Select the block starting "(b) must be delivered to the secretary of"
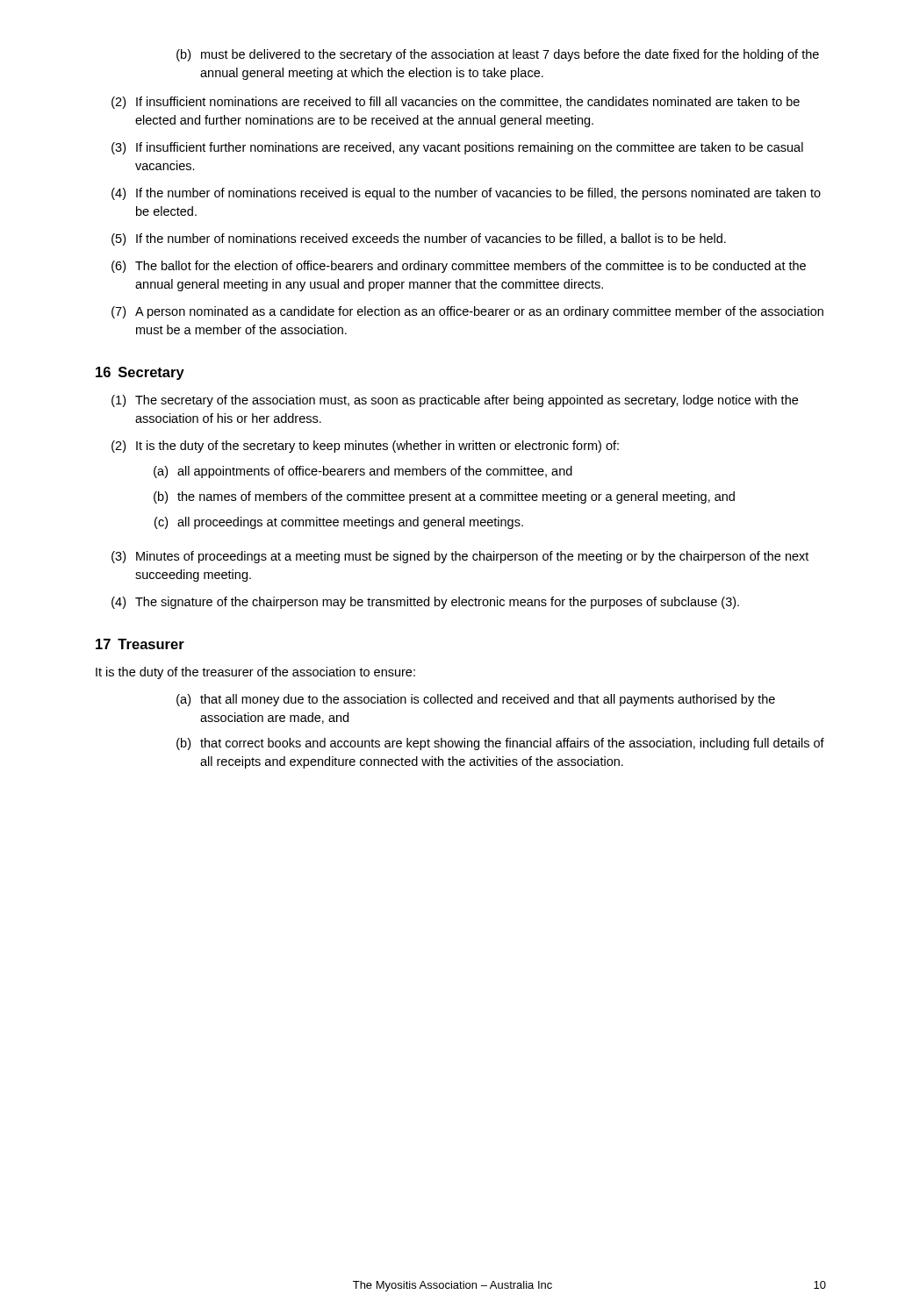The image size is (905, 1316). pos(492,64)
